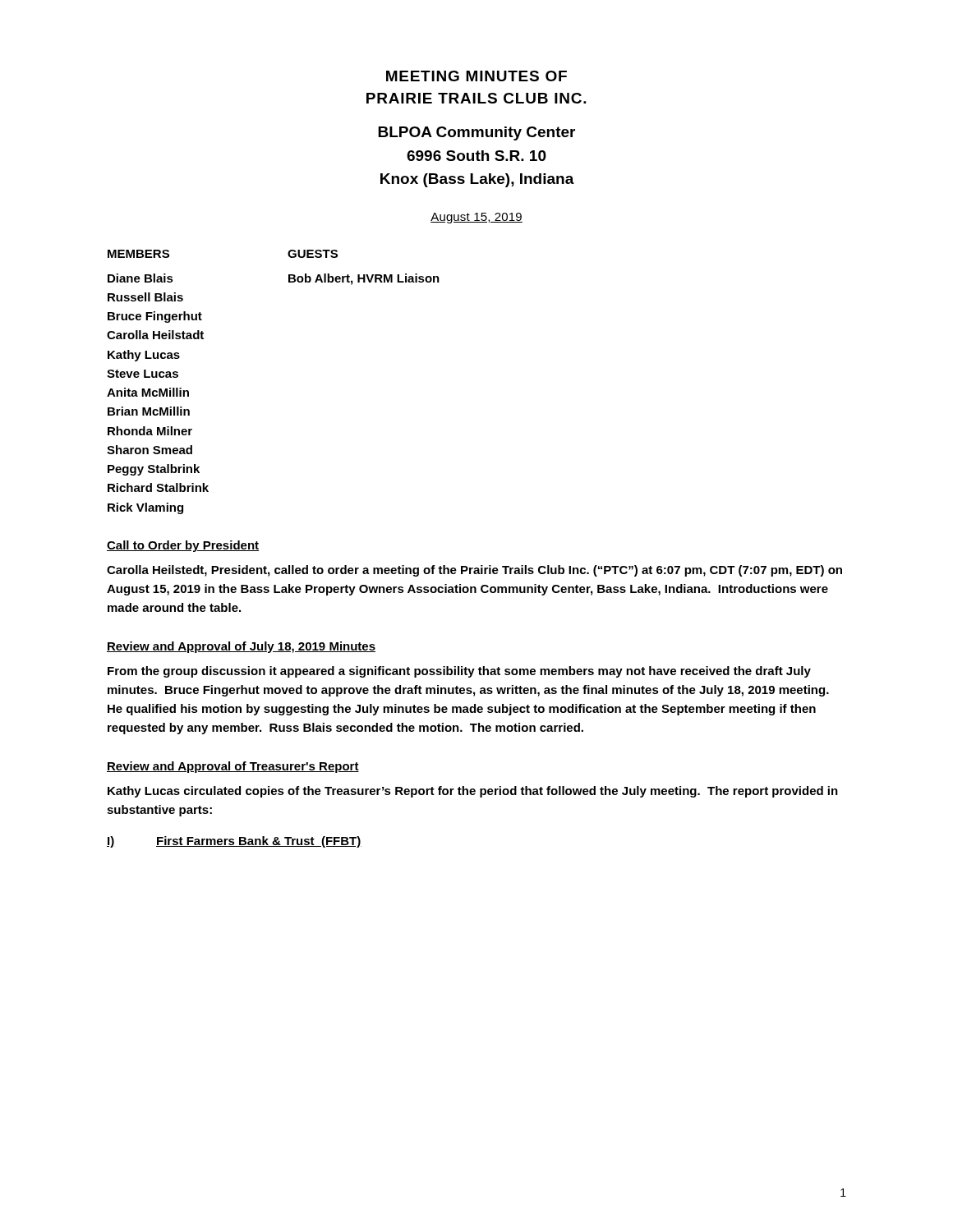Navigate to the text block starting "From the group discussion it"

[470, 699]
